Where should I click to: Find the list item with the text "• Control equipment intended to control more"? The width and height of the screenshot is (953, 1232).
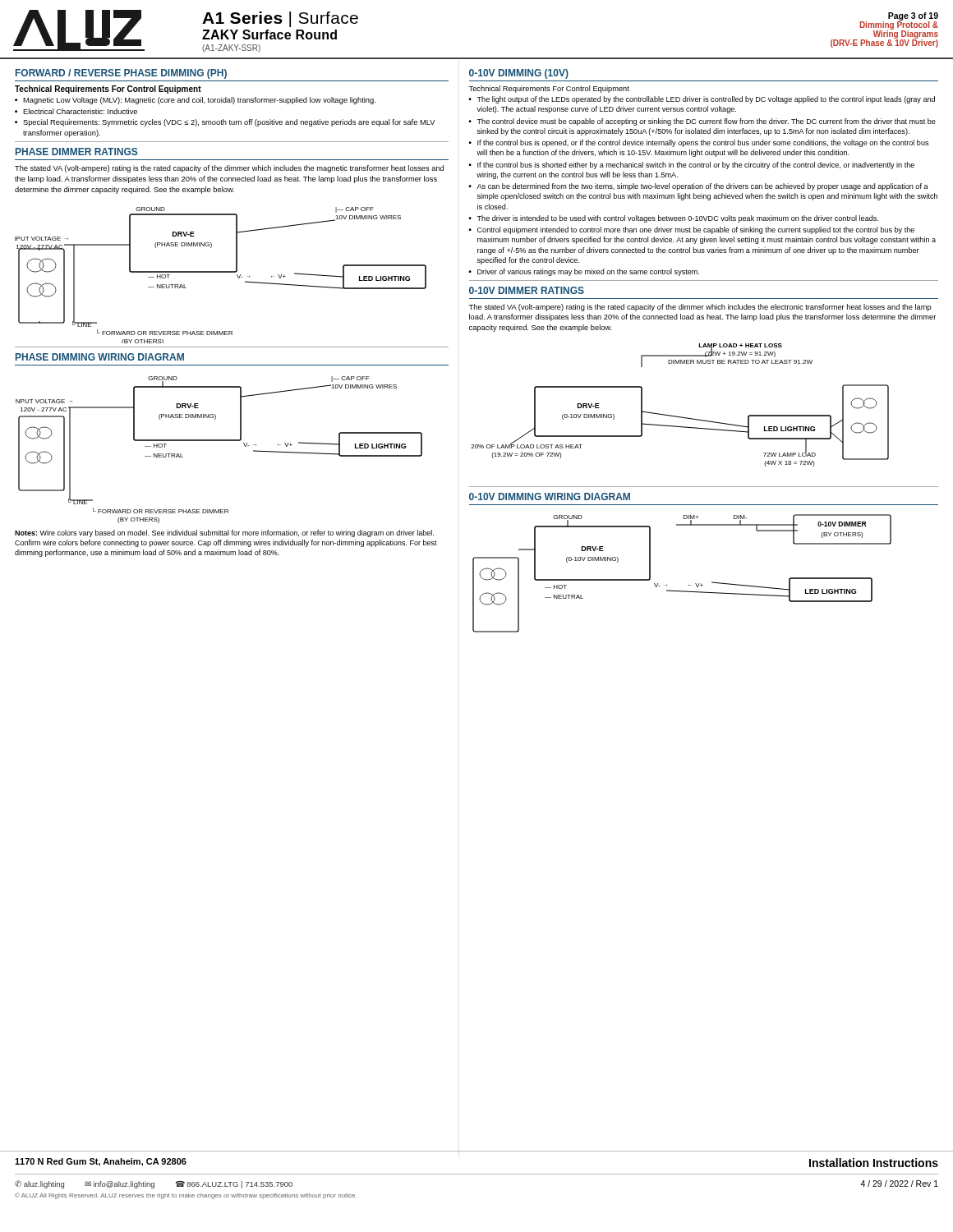tap(702, 245)
